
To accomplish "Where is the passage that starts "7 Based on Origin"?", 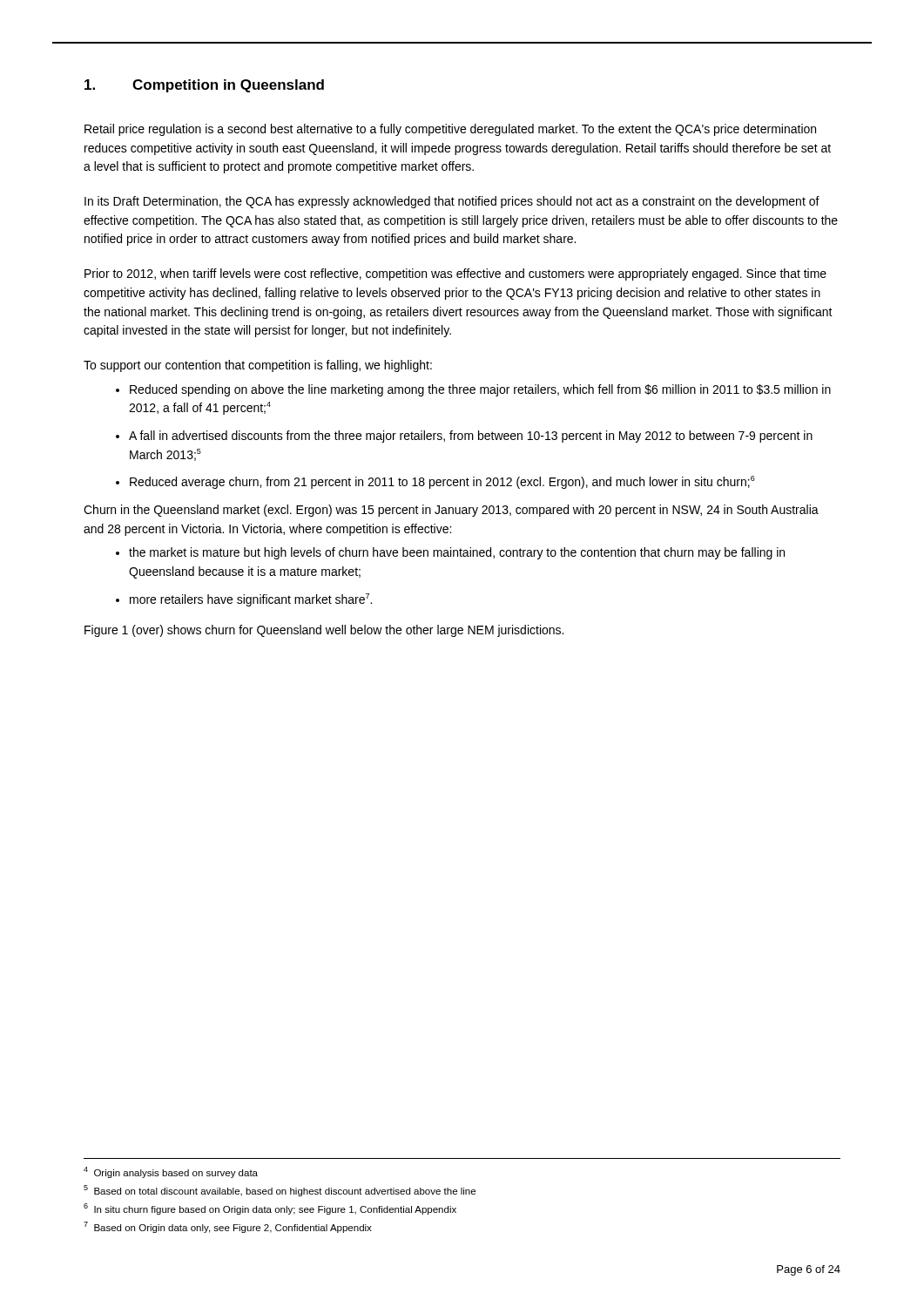I will 228,1226.
